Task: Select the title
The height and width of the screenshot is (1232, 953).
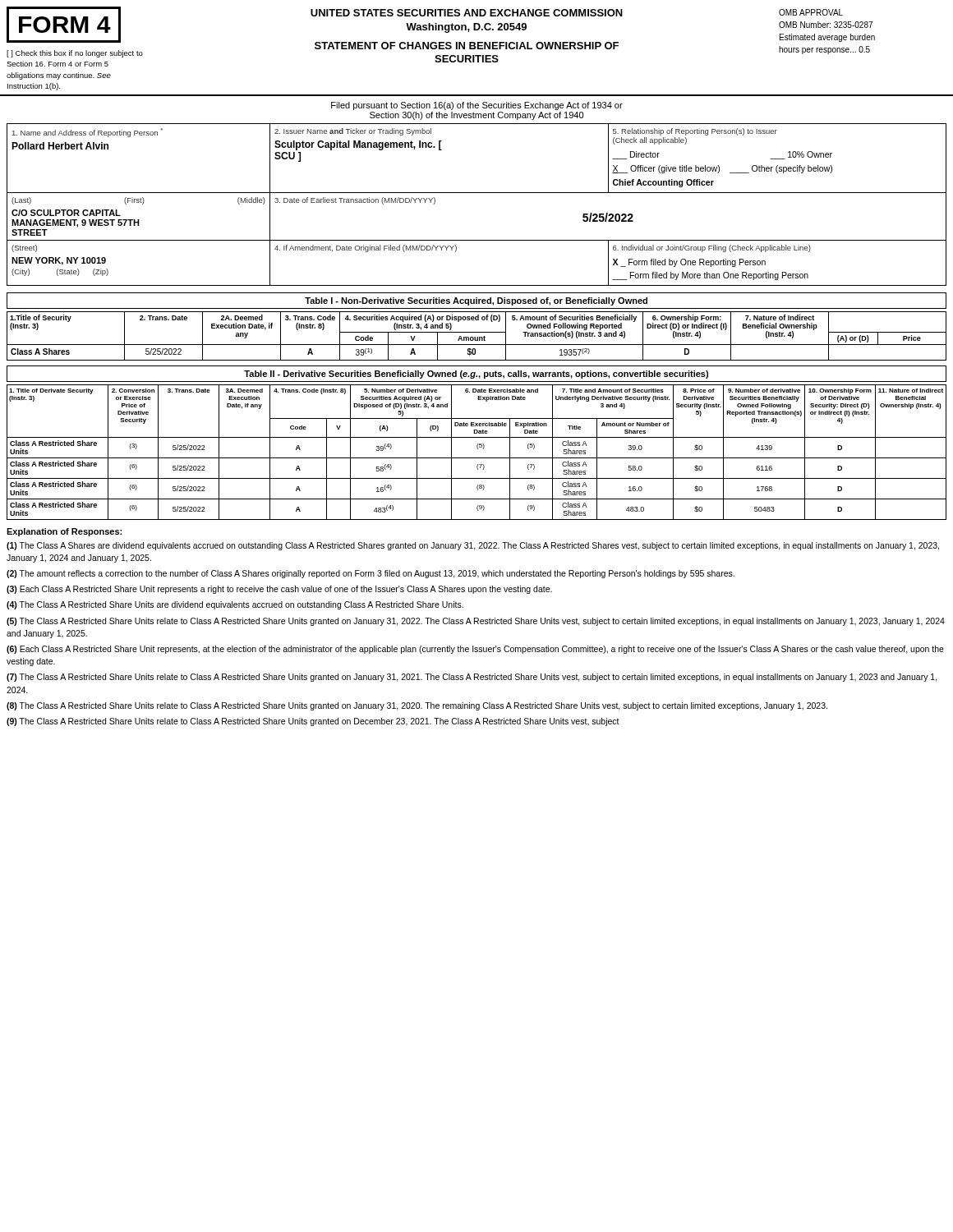Action: click(x=64, y=24)
